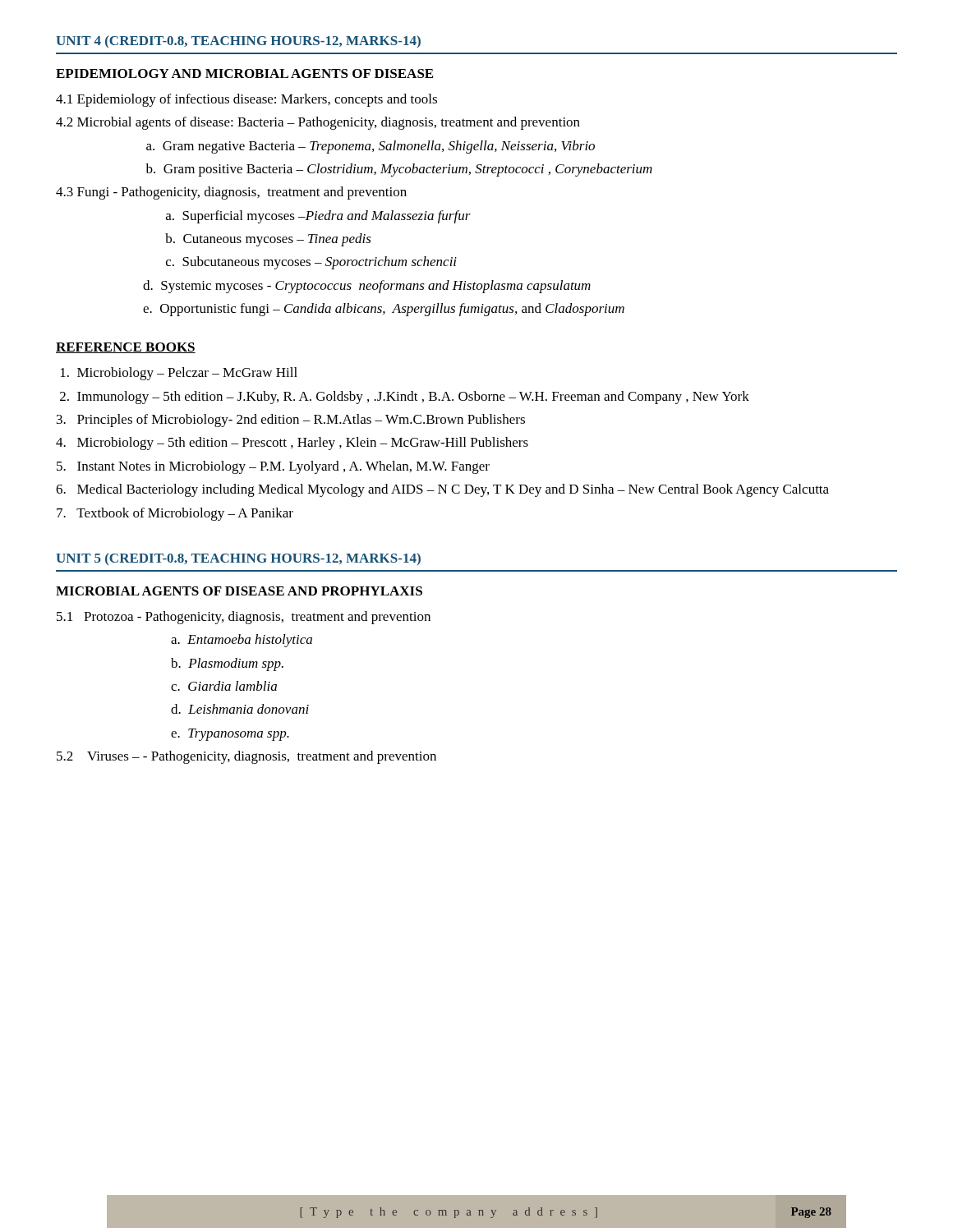Locate the text starting "e. Trypanosoma spp."

click(x=230, y=733)
